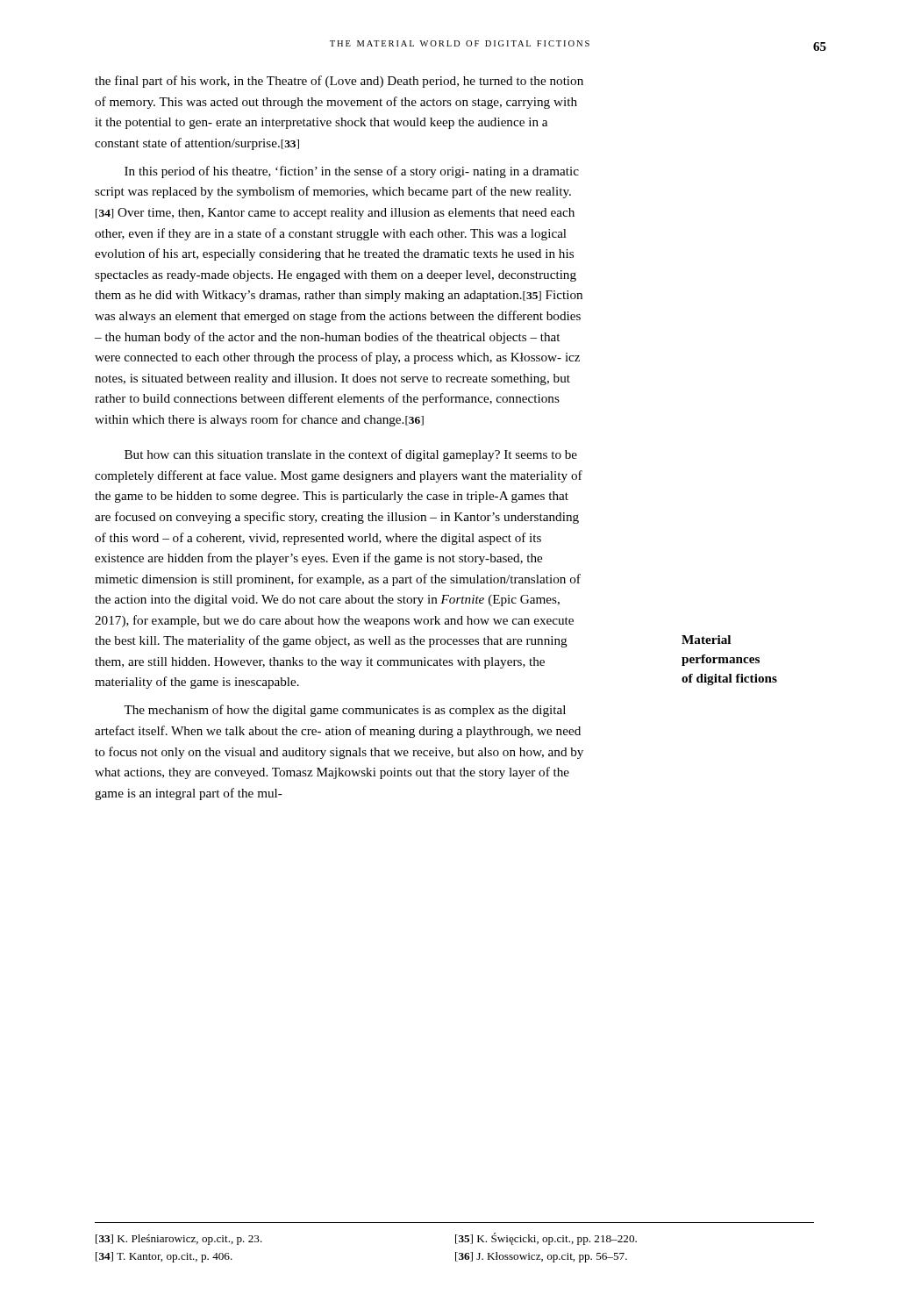Locate the footnote that says "[33] K. Pleśniarowicz, op.cit., p."
921x1316 pixels.
click(179, 1239)
